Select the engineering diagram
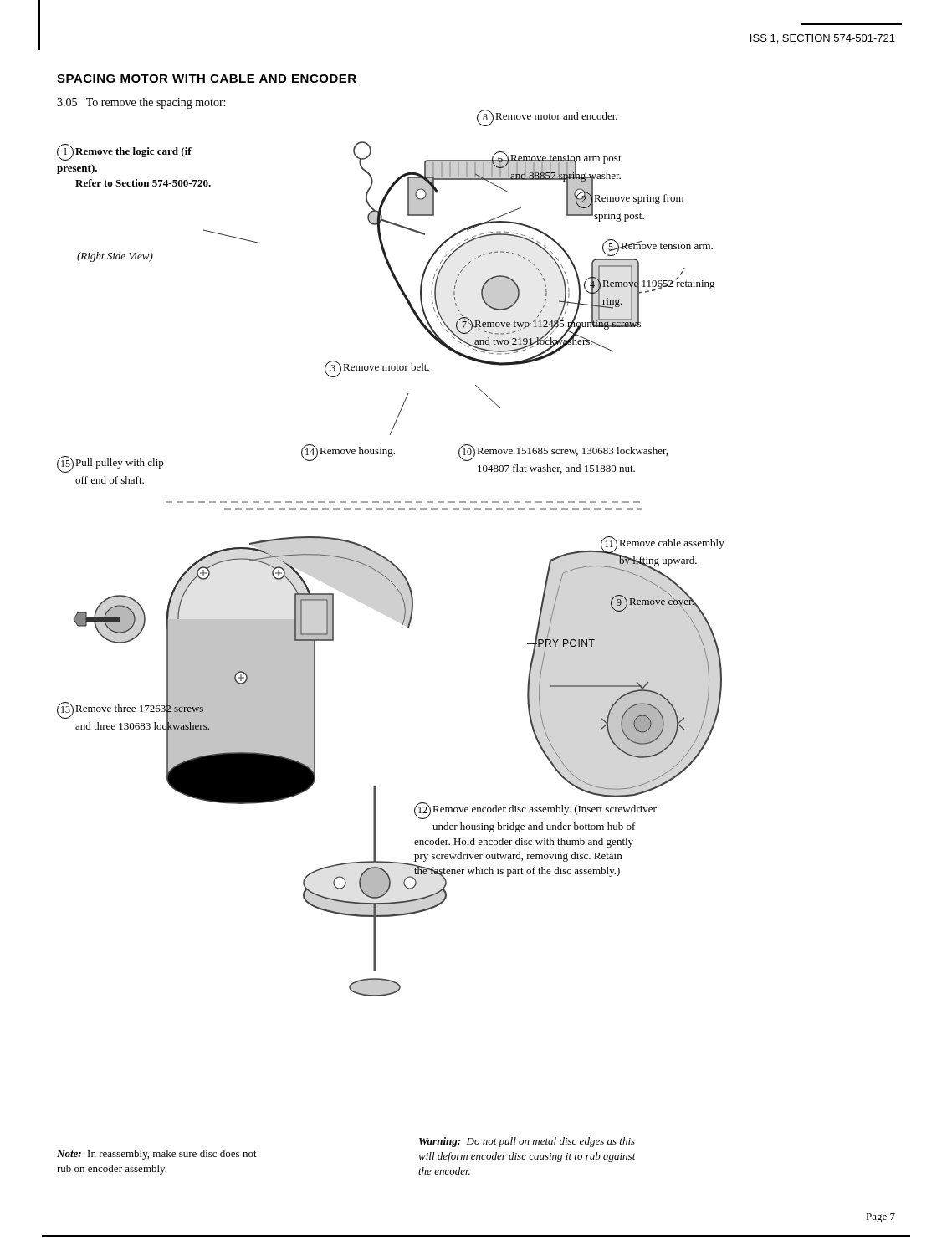 (x=476, y=527)
